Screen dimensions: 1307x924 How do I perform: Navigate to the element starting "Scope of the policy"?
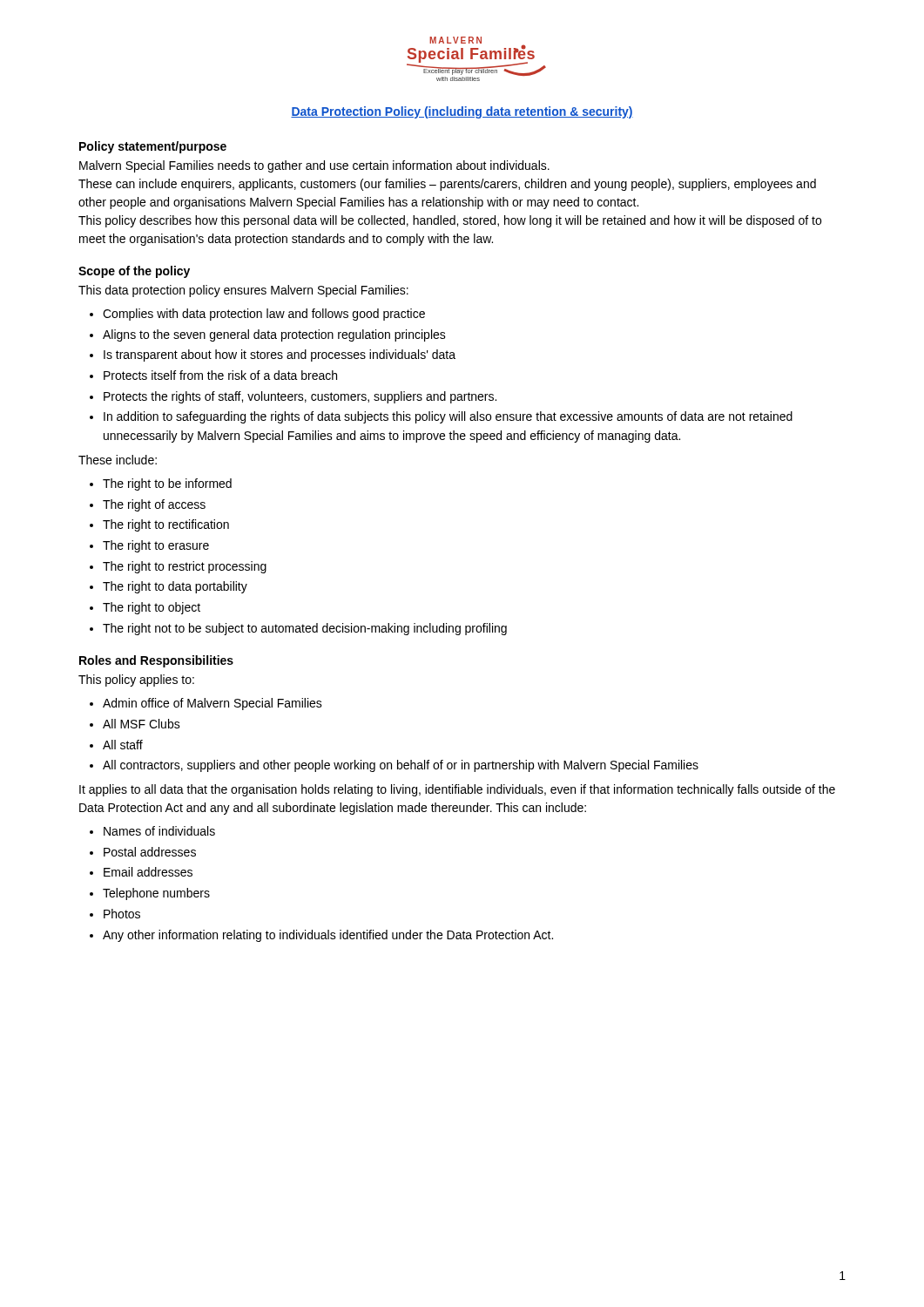134,271
